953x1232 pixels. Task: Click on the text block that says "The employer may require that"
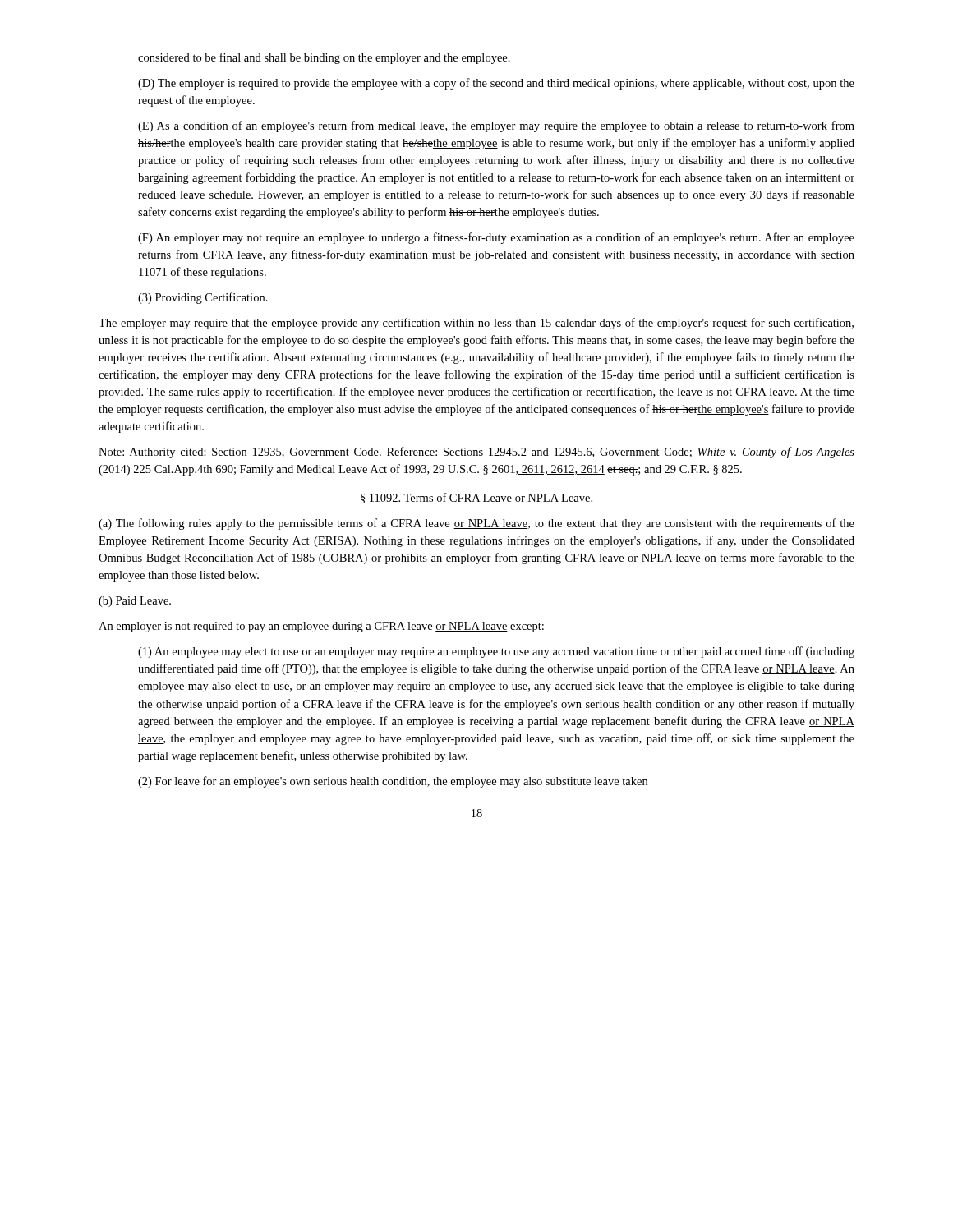coord(476,375)
